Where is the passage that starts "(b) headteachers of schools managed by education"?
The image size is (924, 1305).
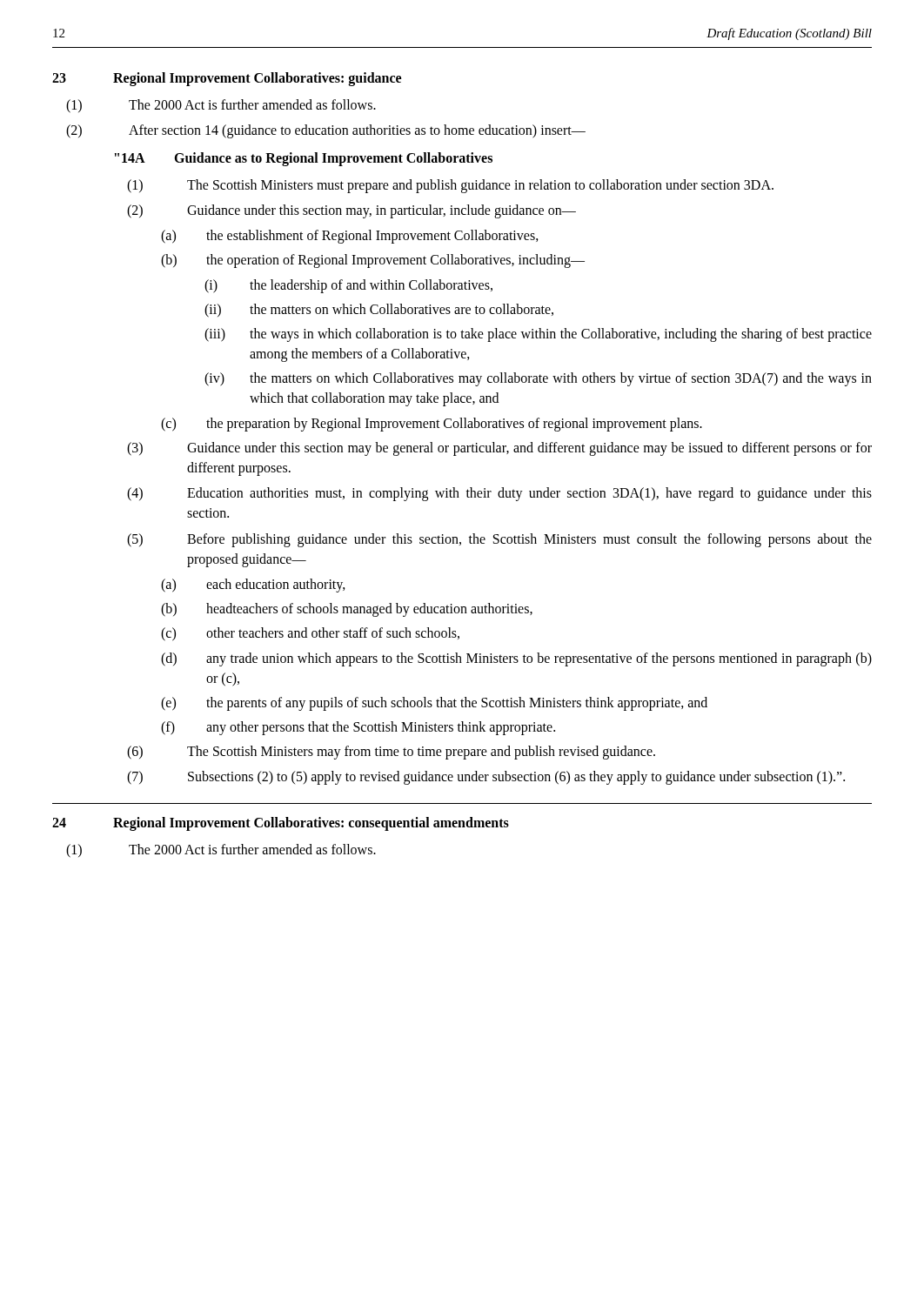coord(516,609)
